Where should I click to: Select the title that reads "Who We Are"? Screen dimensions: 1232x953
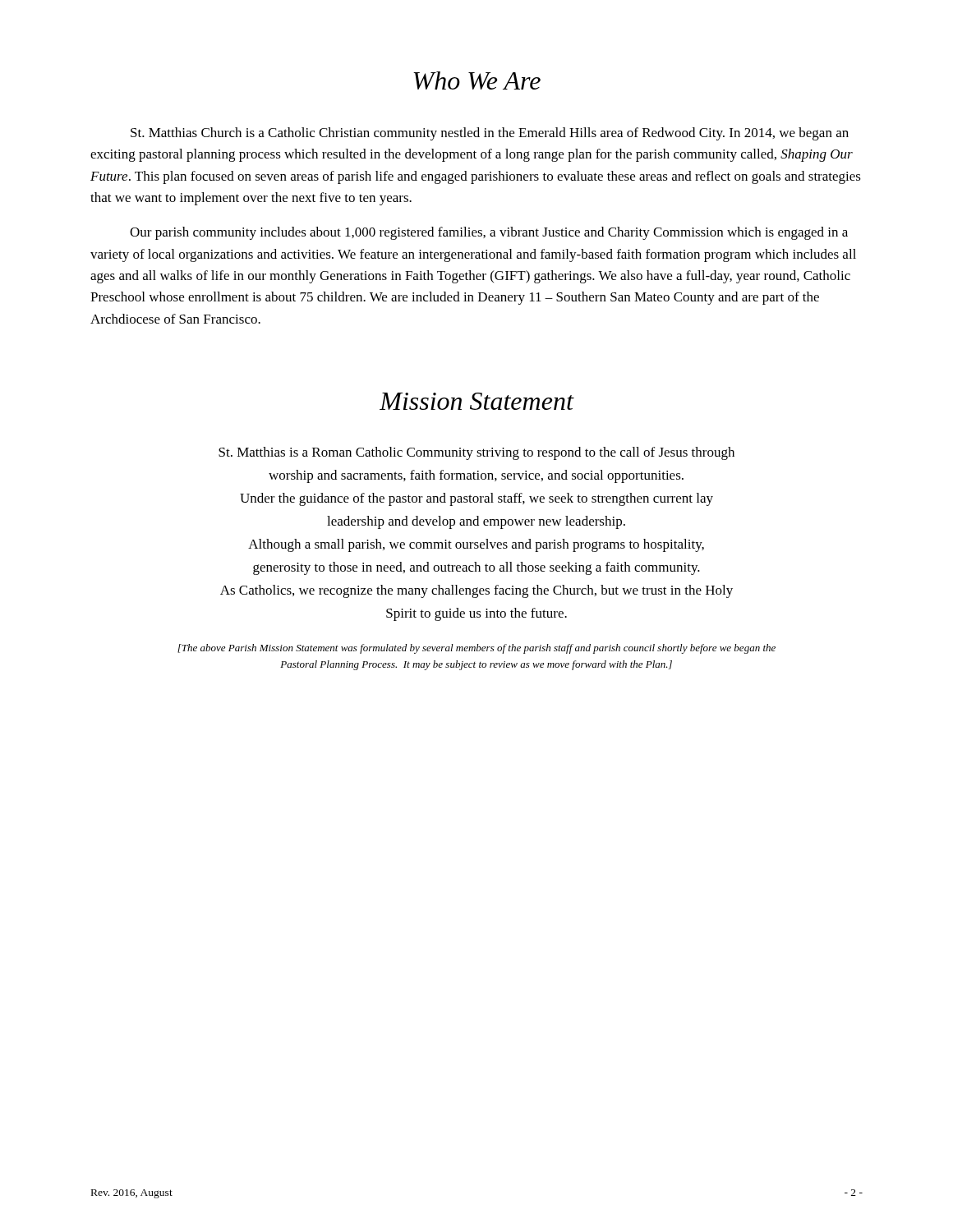(x=476, y=80)
